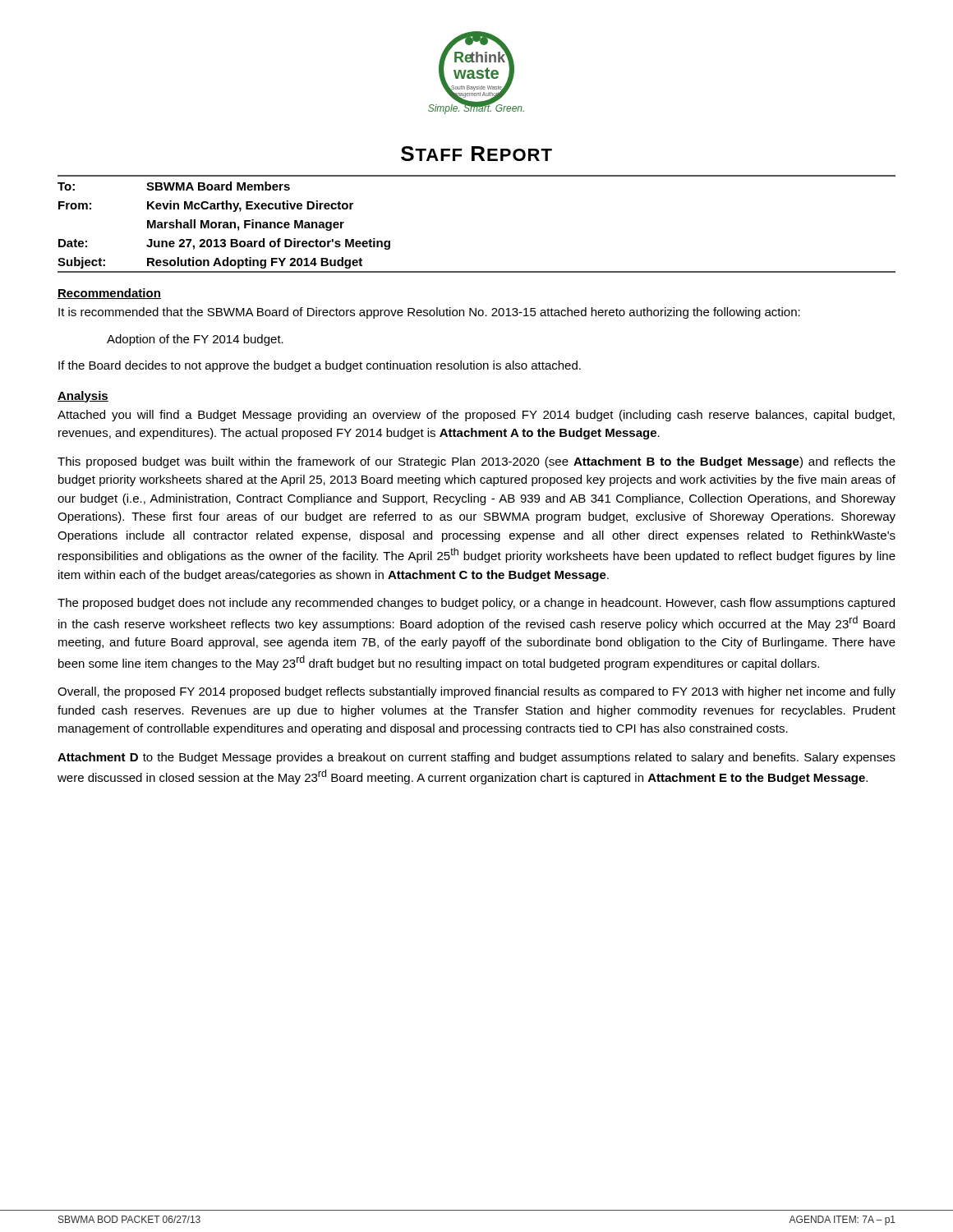Viewport: 953px width, 1232px height.
Task: Locate the title that says "STAFF REPORT"
Action: pyautogui.click(x=476, y=154)
